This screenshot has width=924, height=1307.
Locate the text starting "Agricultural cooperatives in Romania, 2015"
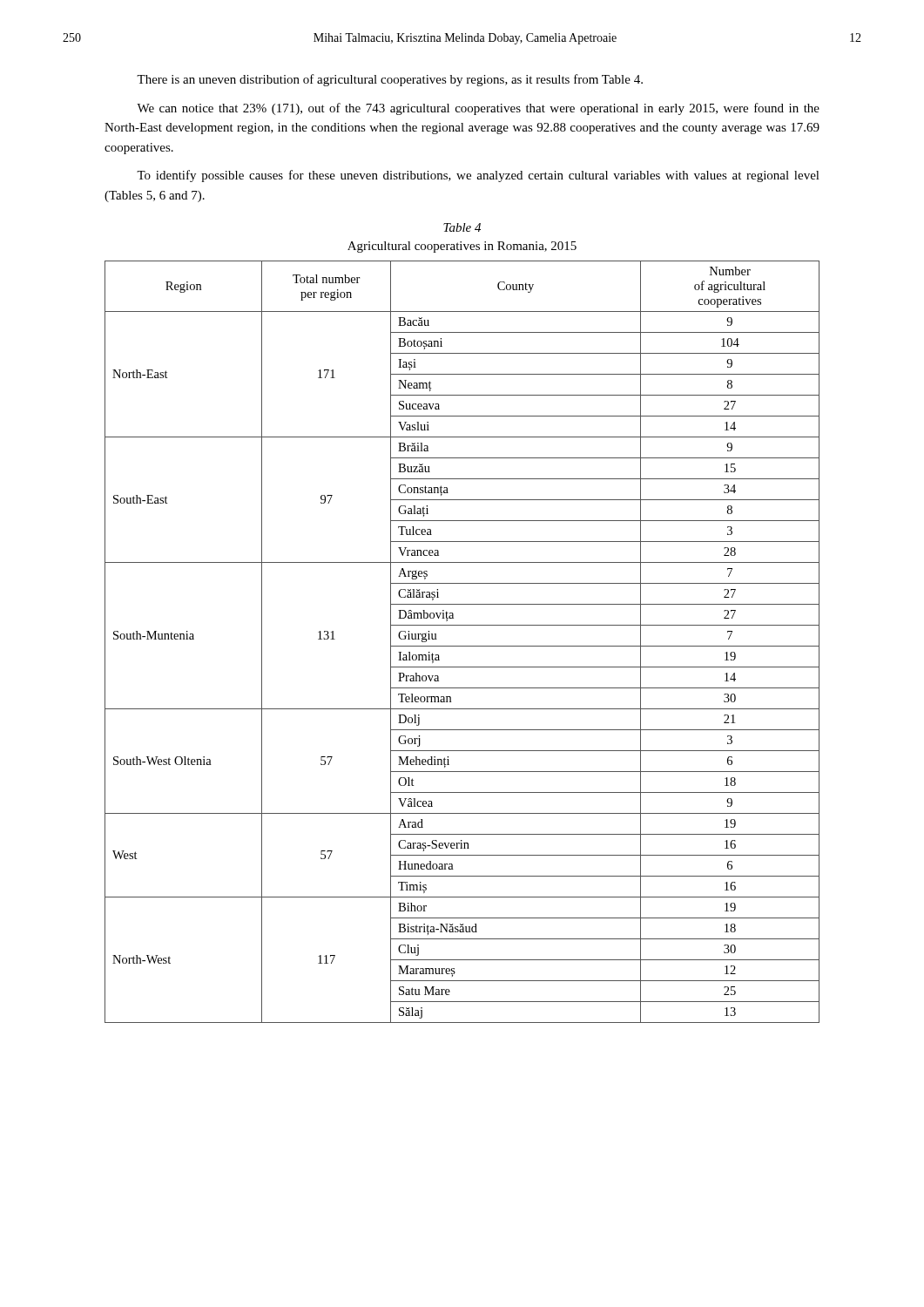pos(462,246)
